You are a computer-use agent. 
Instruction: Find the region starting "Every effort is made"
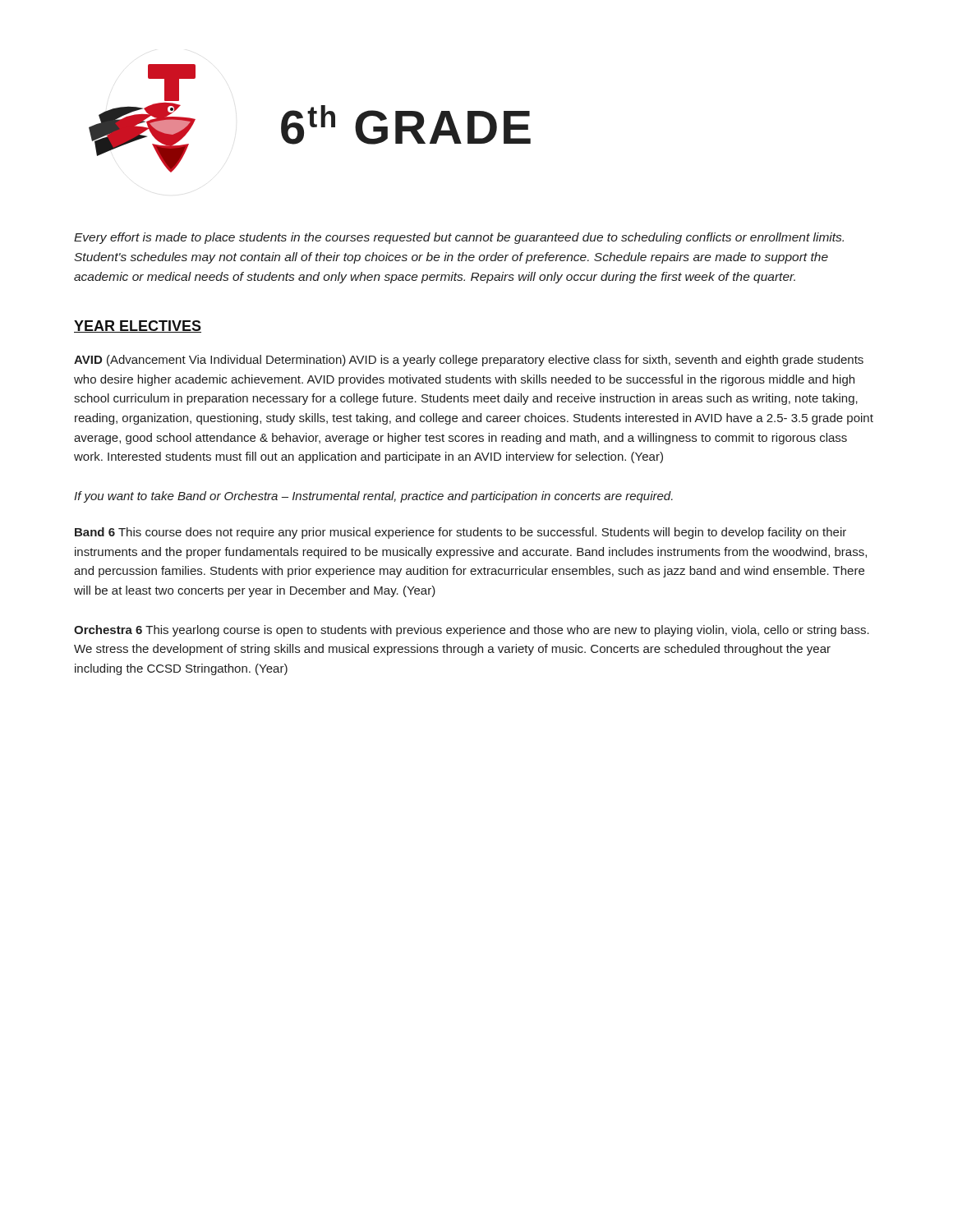coord(460,257)
